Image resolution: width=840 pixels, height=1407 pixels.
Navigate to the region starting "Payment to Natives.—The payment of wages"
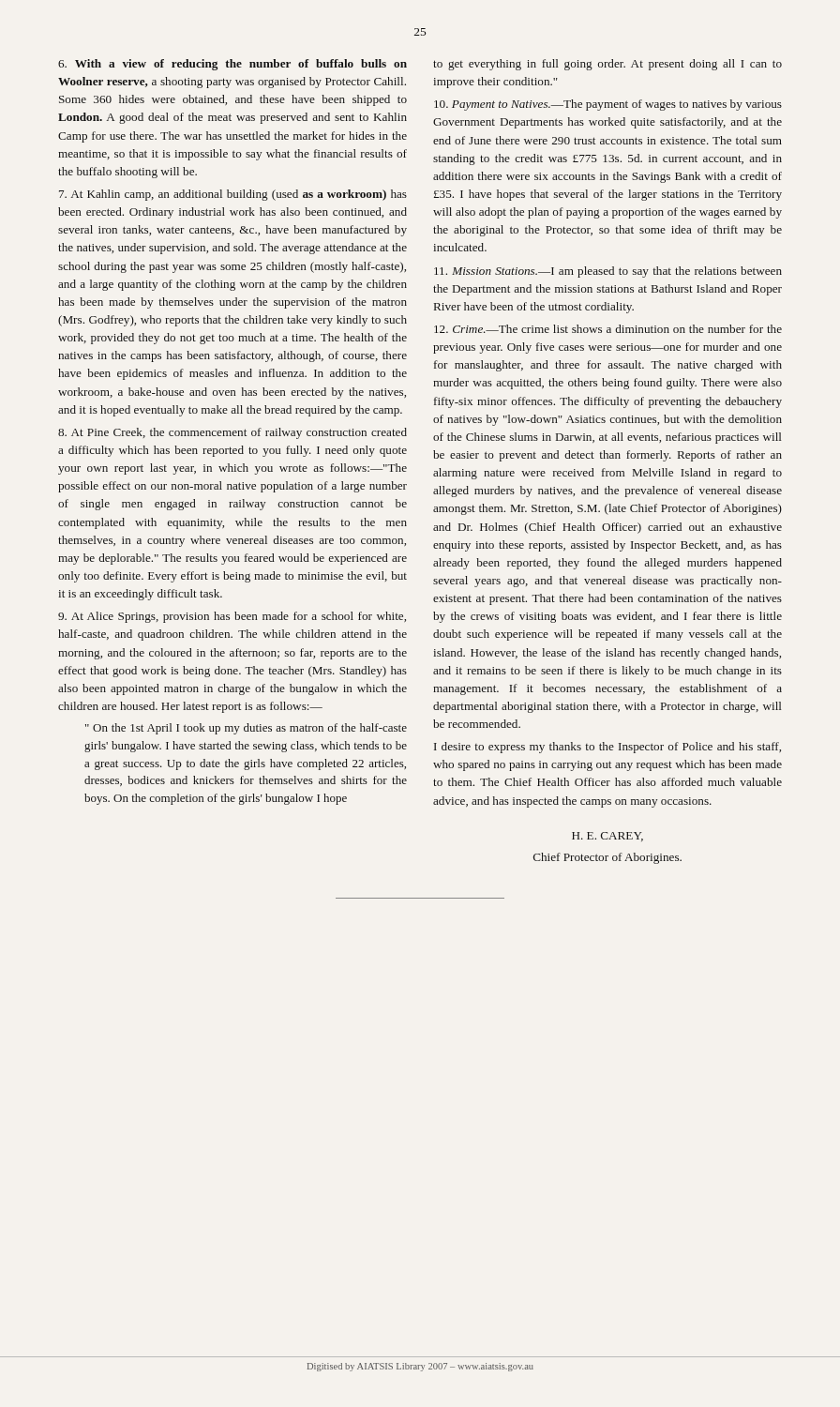[607, 176]
